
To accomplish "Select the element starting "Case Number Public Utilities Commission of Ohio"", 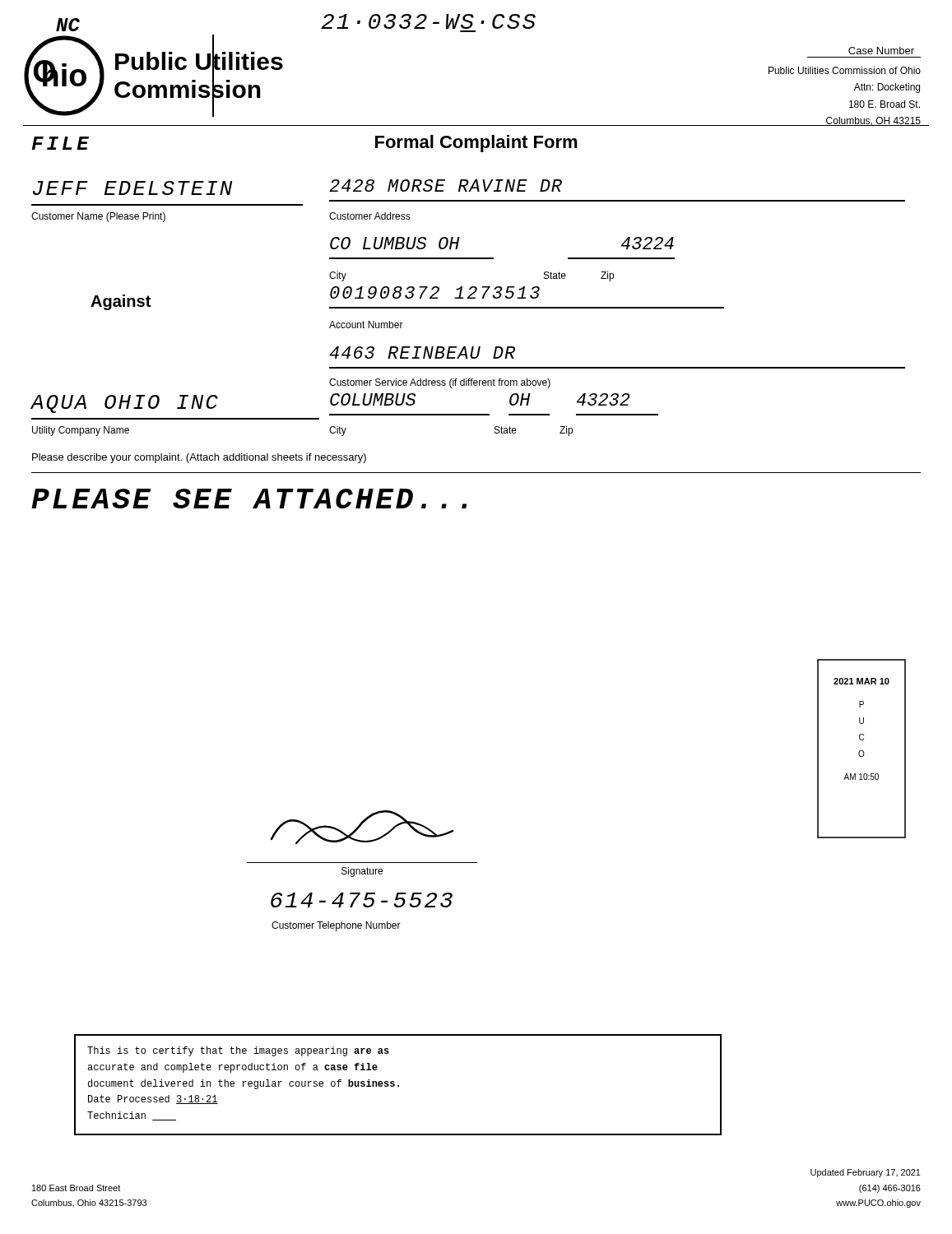I will [x=844, y=87].
